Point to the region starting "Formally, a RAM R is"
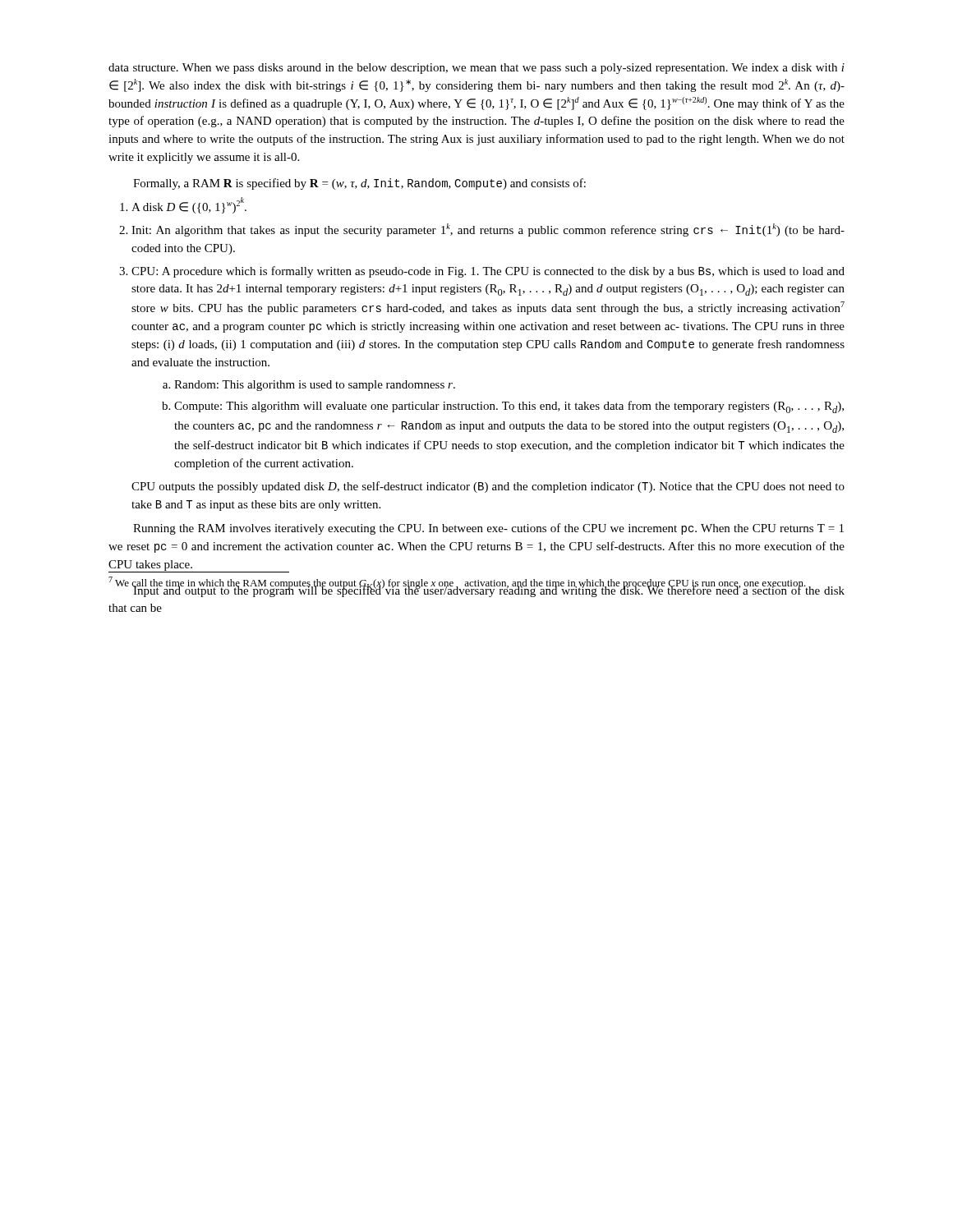953x1232 pixels. 476,184
